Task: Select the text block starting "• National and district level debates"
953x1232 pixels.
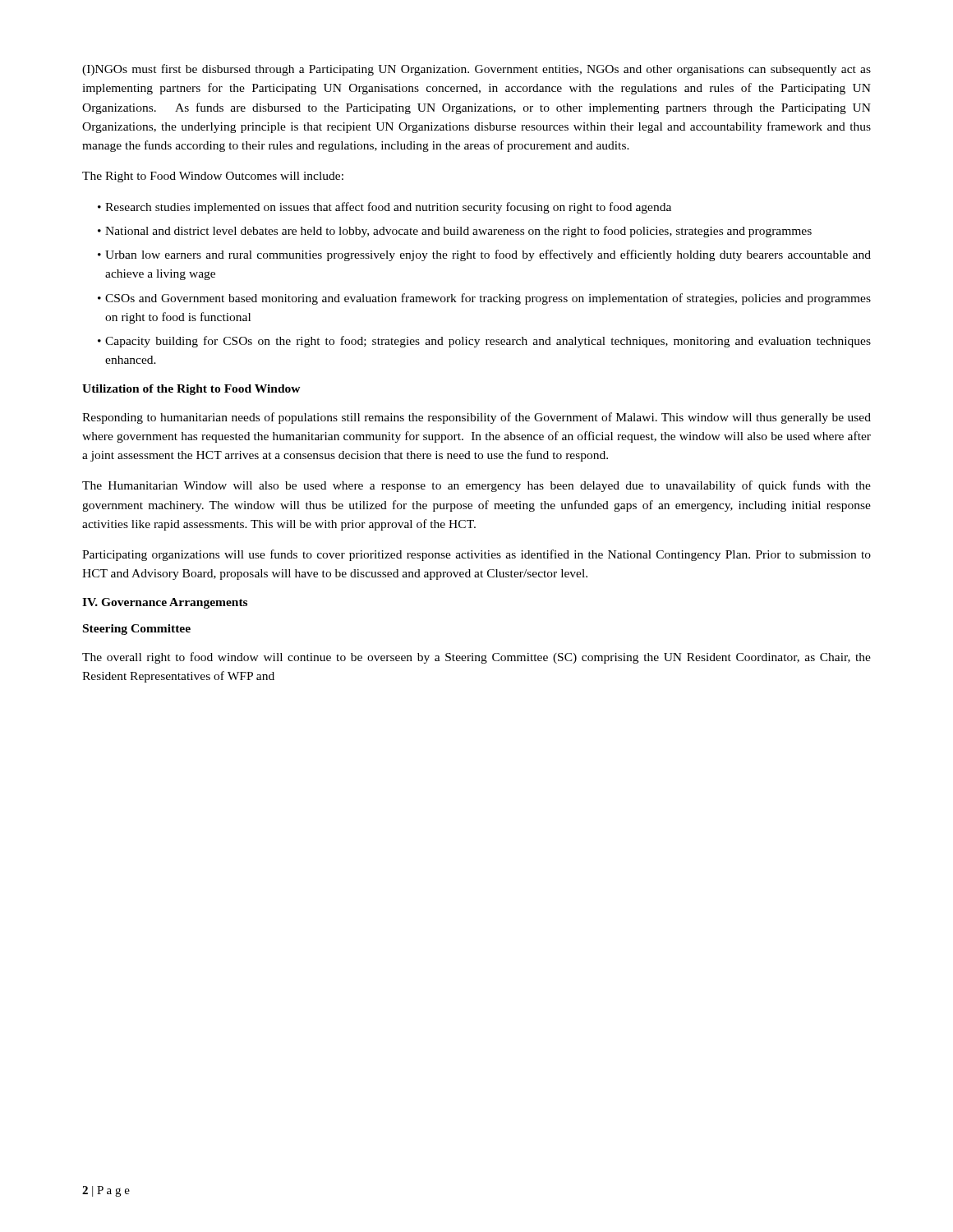Action: (x=476, y=230)
